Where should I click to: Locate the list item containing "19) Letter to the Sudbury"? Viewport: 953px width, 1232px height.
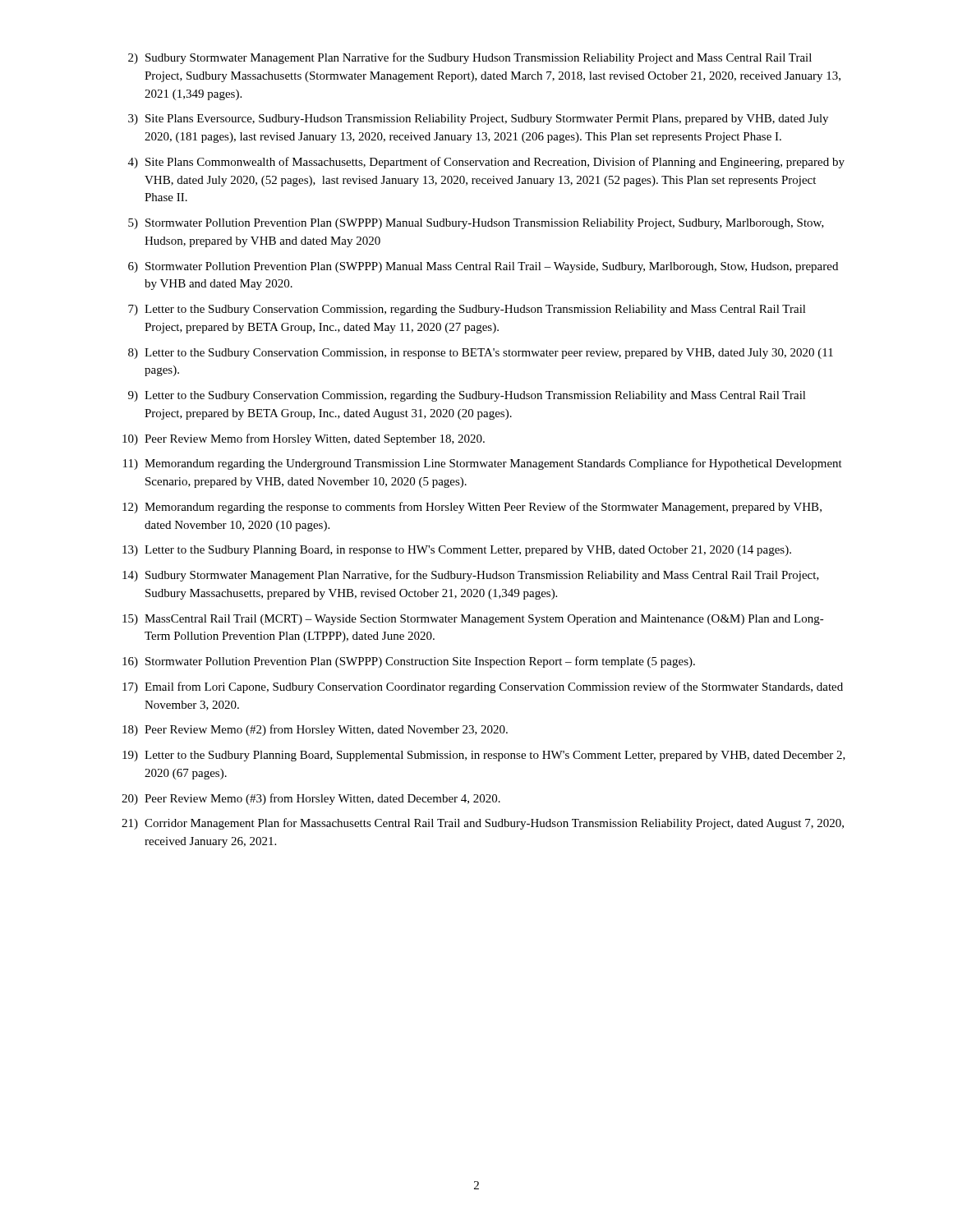click(476, 764)
